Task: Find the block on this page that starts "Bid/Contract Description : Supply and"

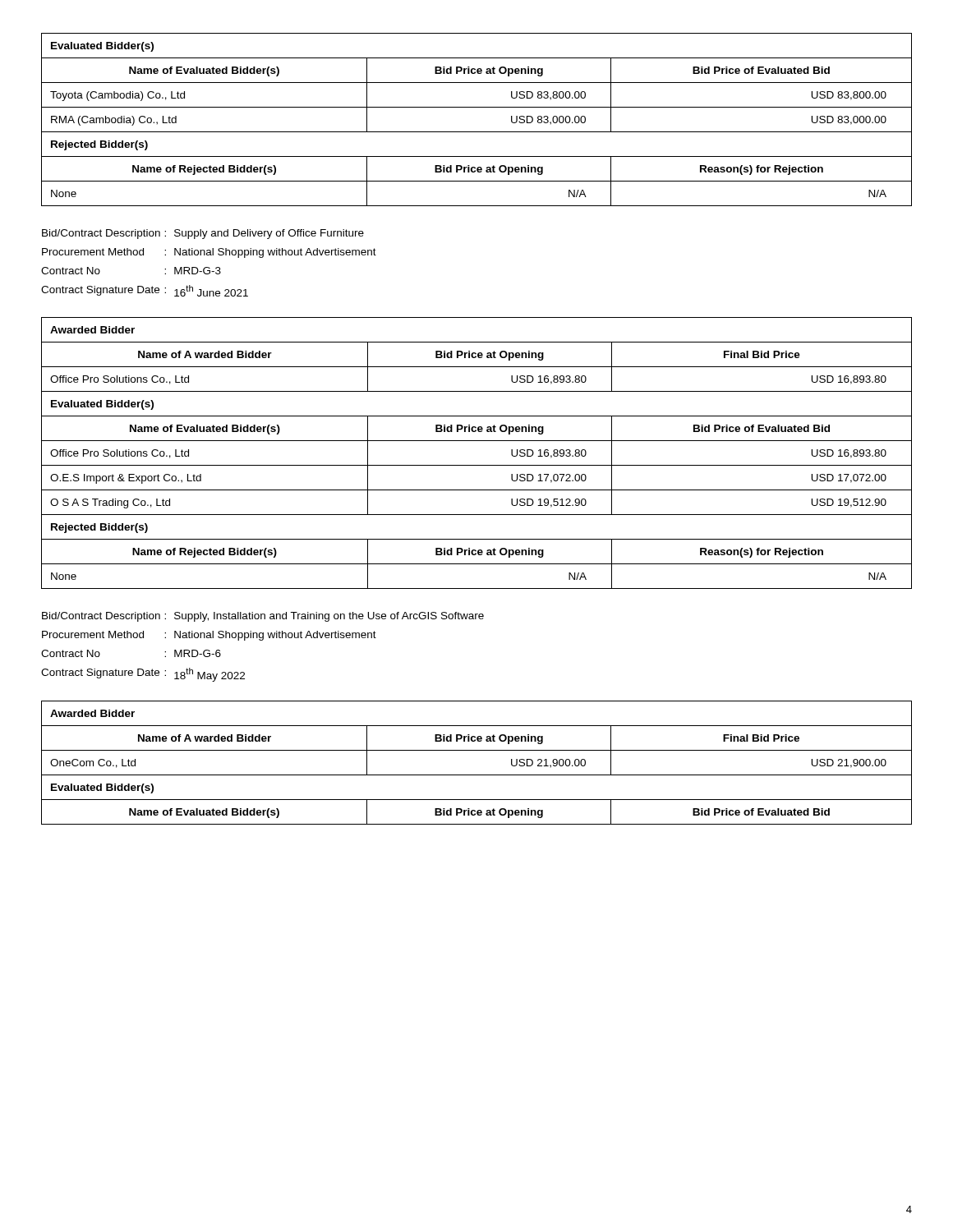Action: [210, 263]
